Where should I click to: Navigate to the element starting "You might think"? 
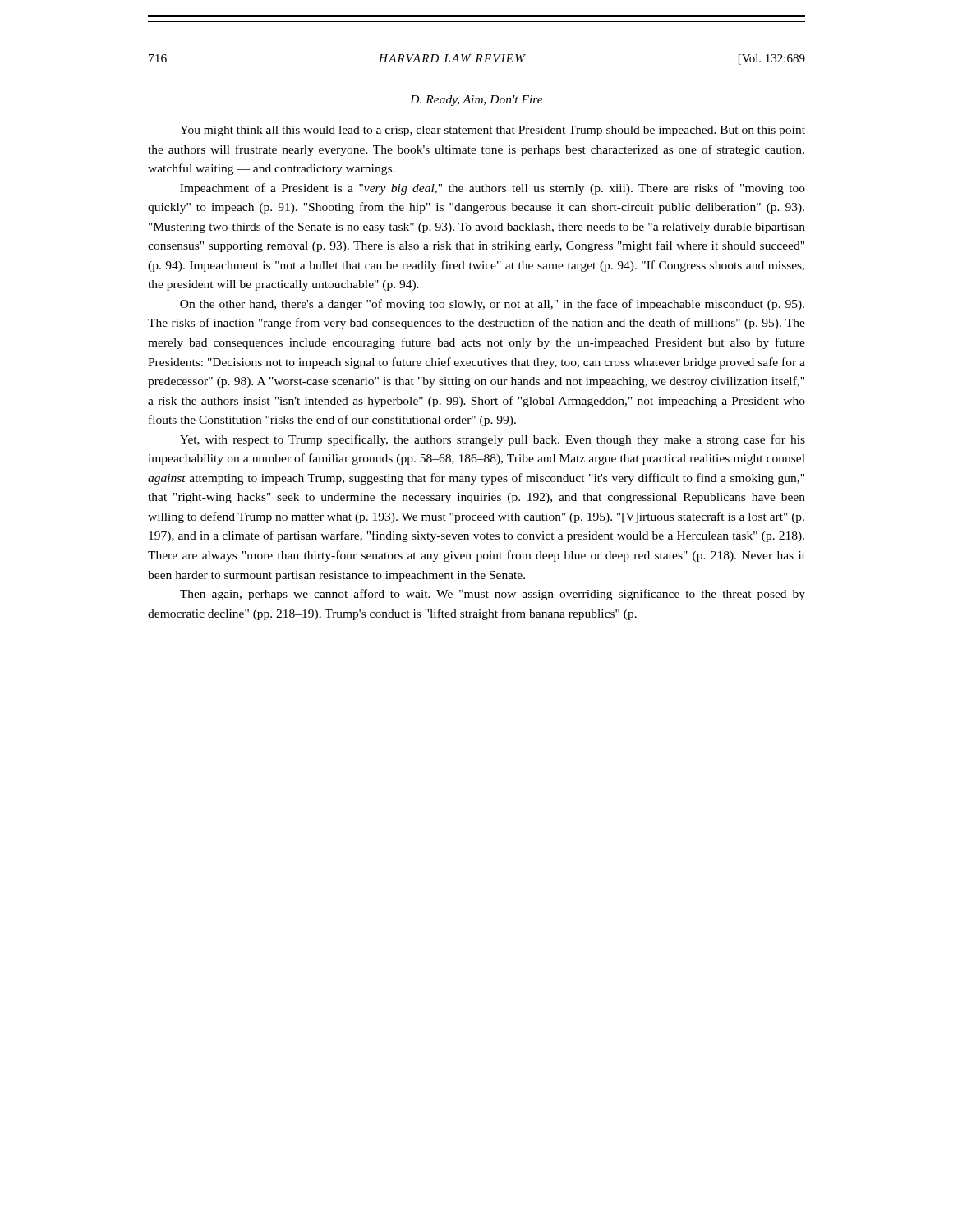[x=476, y=149]
